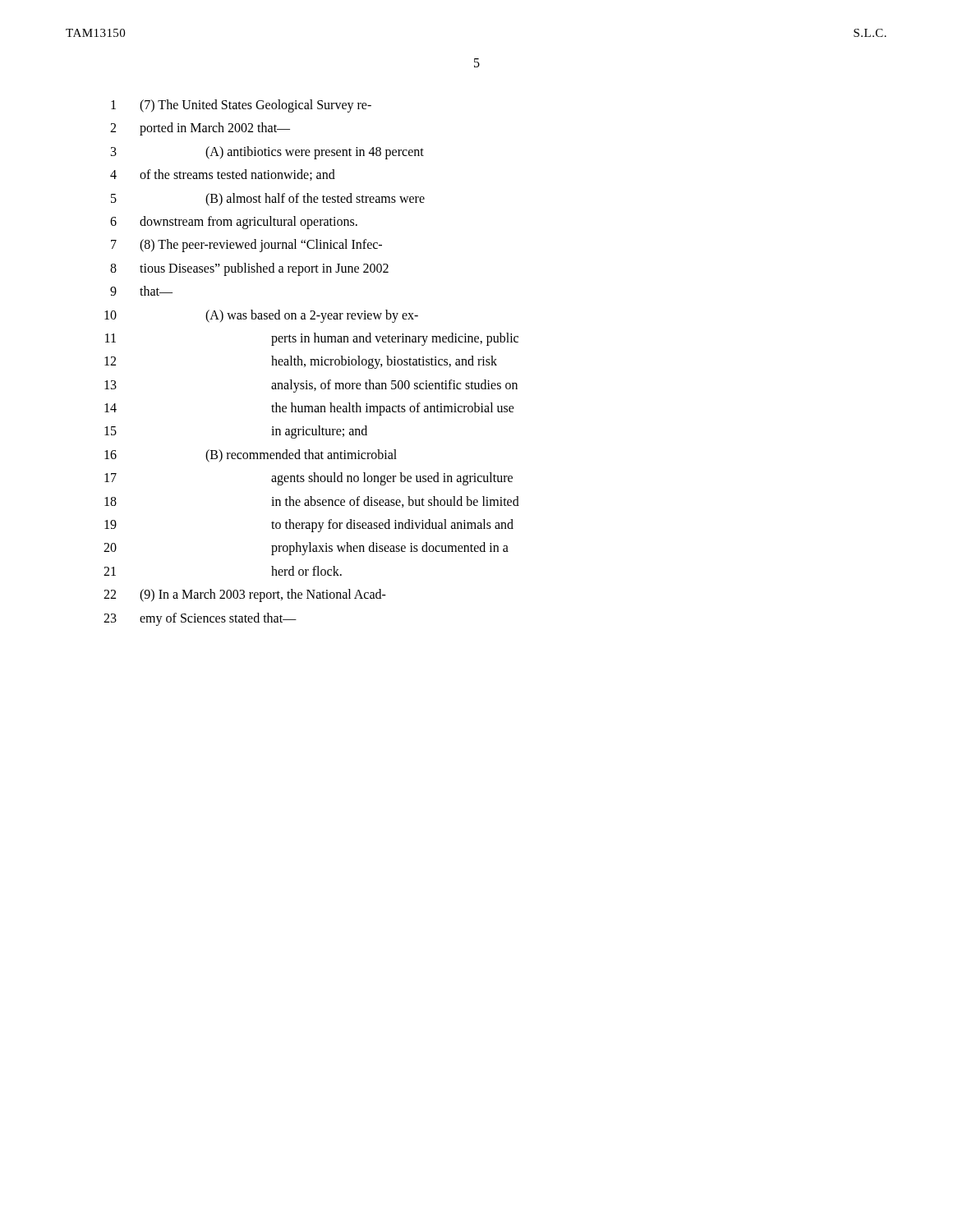Point to the region starting "16 (B) recommended that"

(251, 456)
